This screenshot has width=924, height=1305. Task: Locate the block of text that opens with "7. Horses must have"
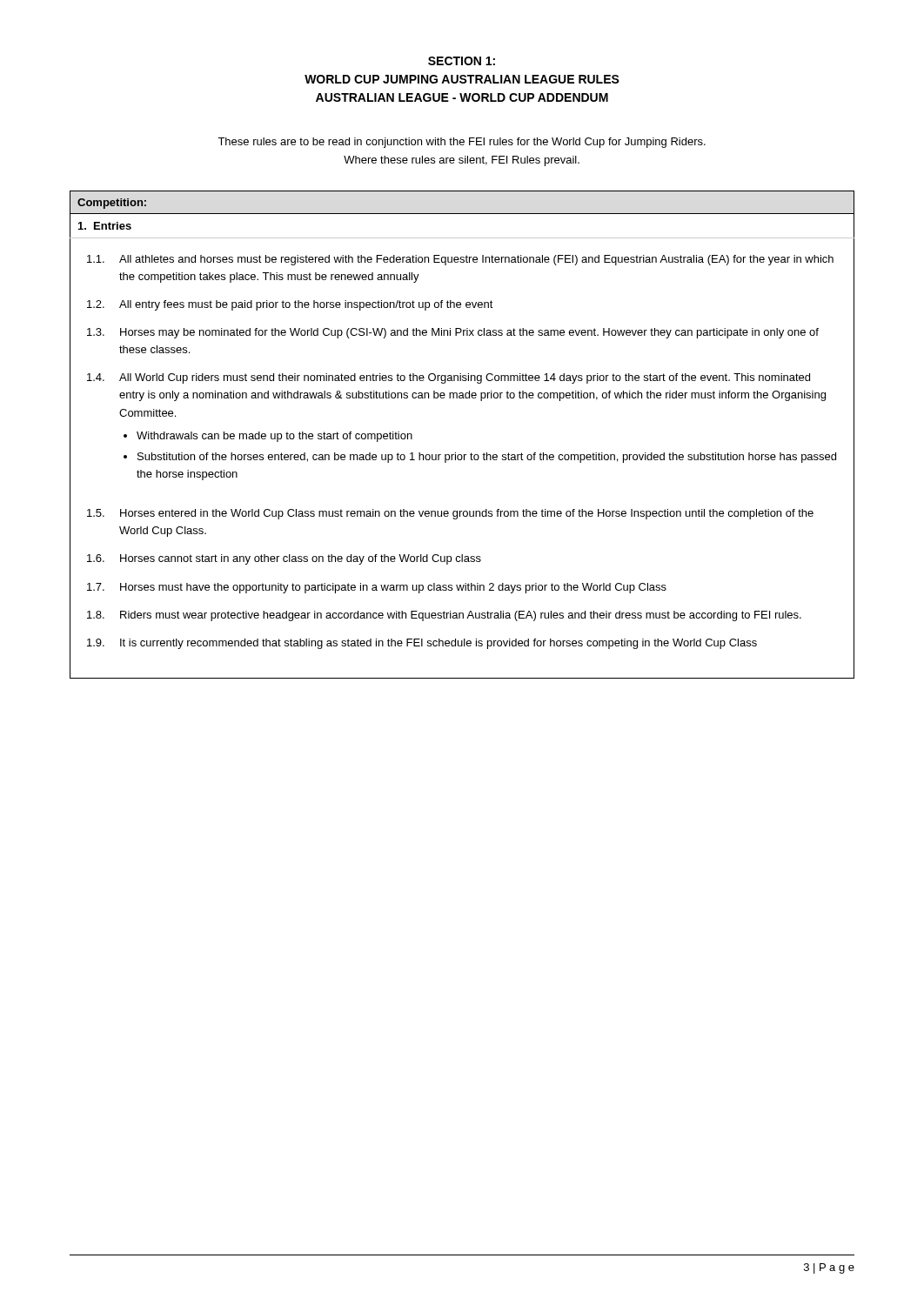pyautogui.click(x=462, y=587)
